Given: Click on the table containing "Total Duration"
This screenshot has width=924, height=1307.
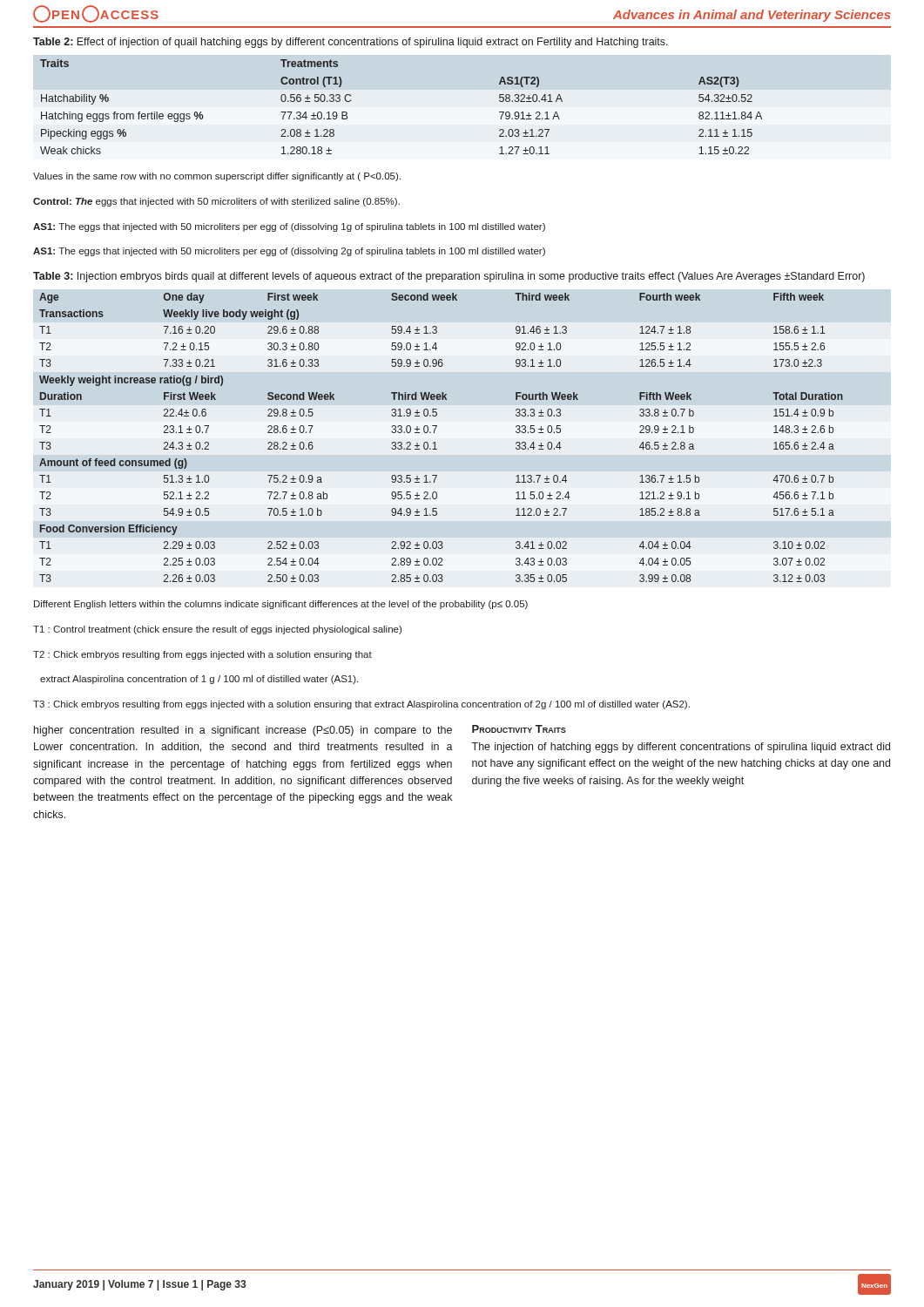Looking at the screenshot, I should coord(462,438).
